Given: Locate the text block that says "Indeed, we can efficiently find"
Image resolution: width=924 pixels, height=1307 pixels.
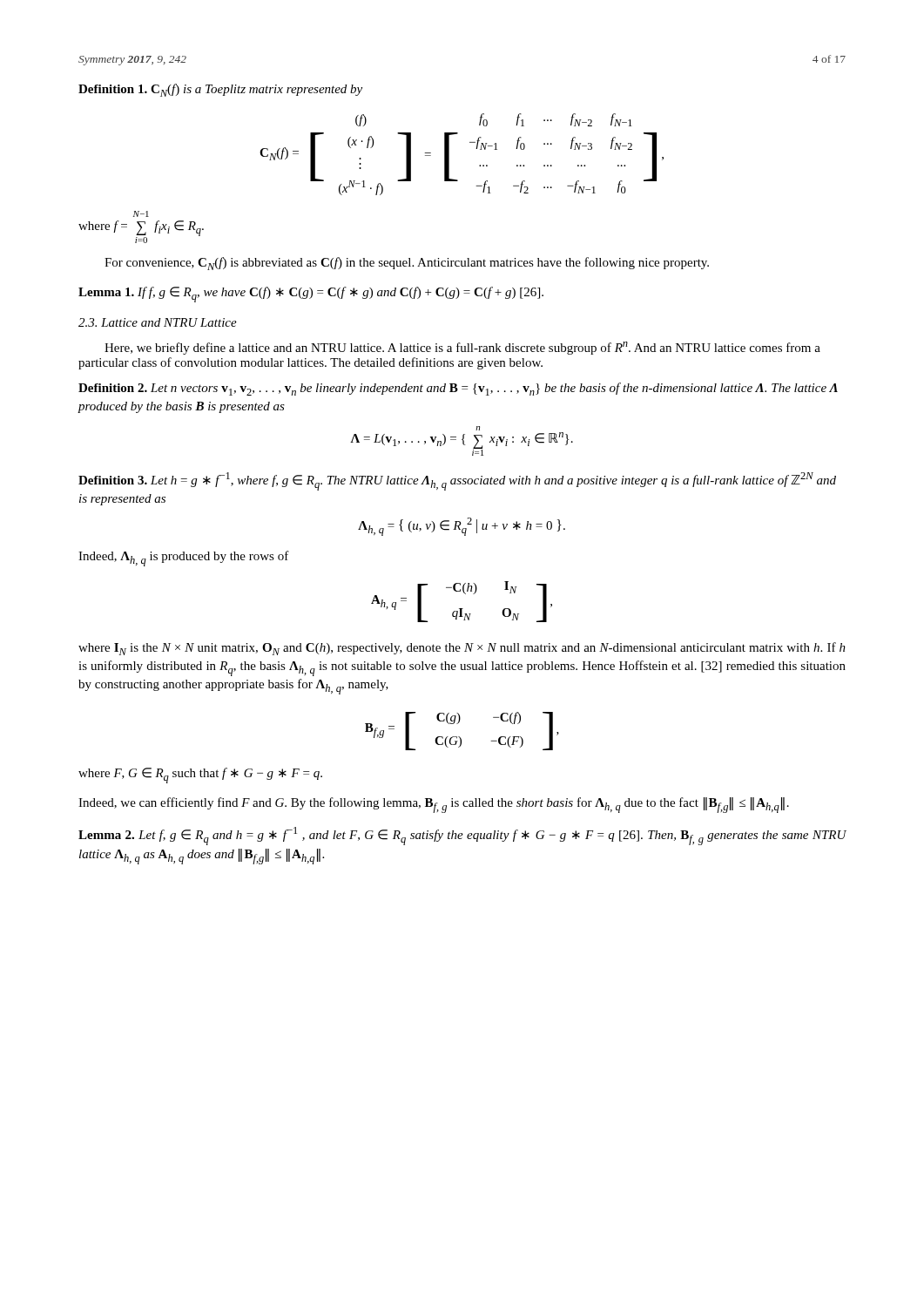Looking at the screenshot, I should coord(434,804).
